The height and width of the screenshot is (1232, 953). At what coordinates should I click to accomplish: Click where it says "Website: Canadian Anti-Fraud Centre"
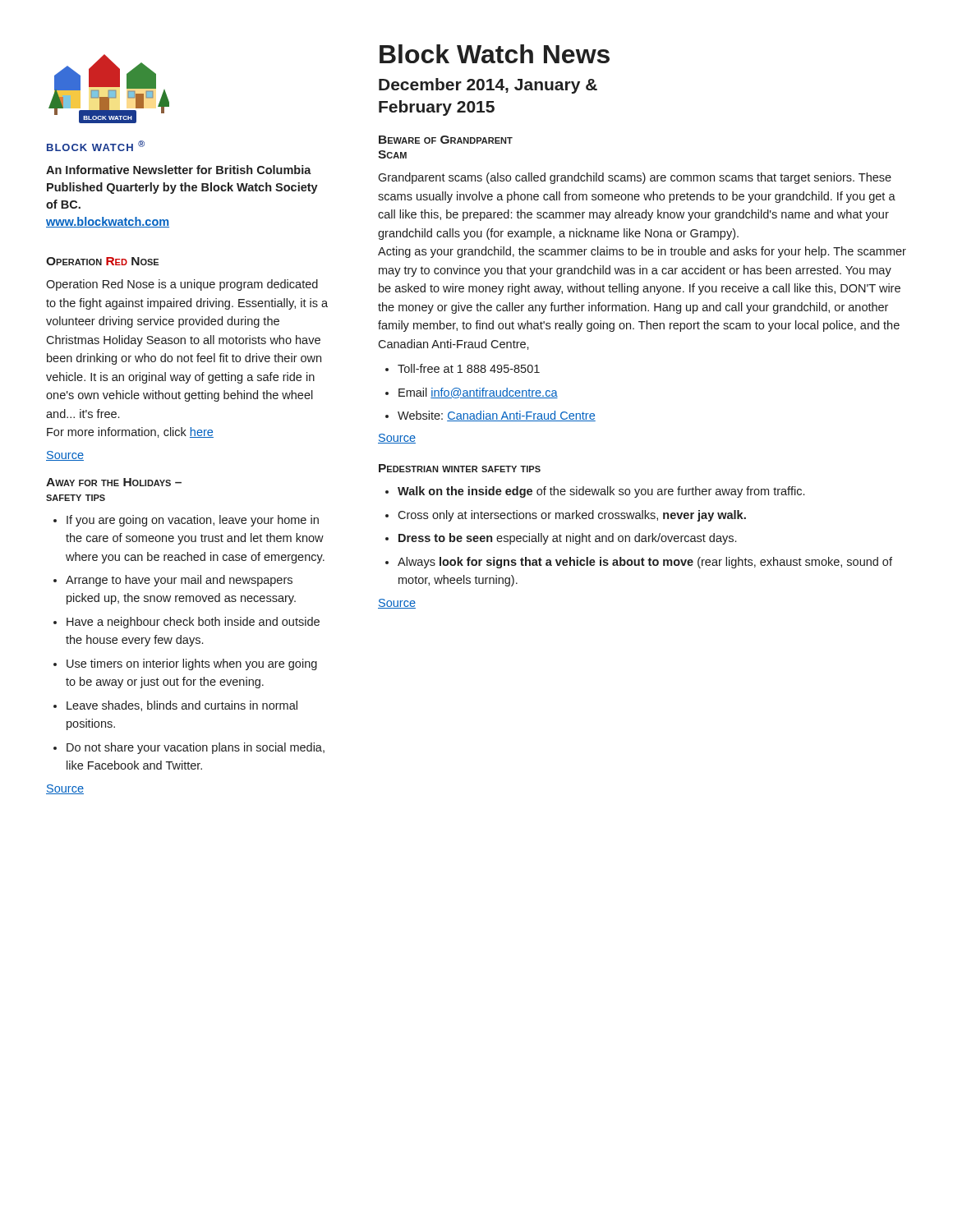(497, 416)
